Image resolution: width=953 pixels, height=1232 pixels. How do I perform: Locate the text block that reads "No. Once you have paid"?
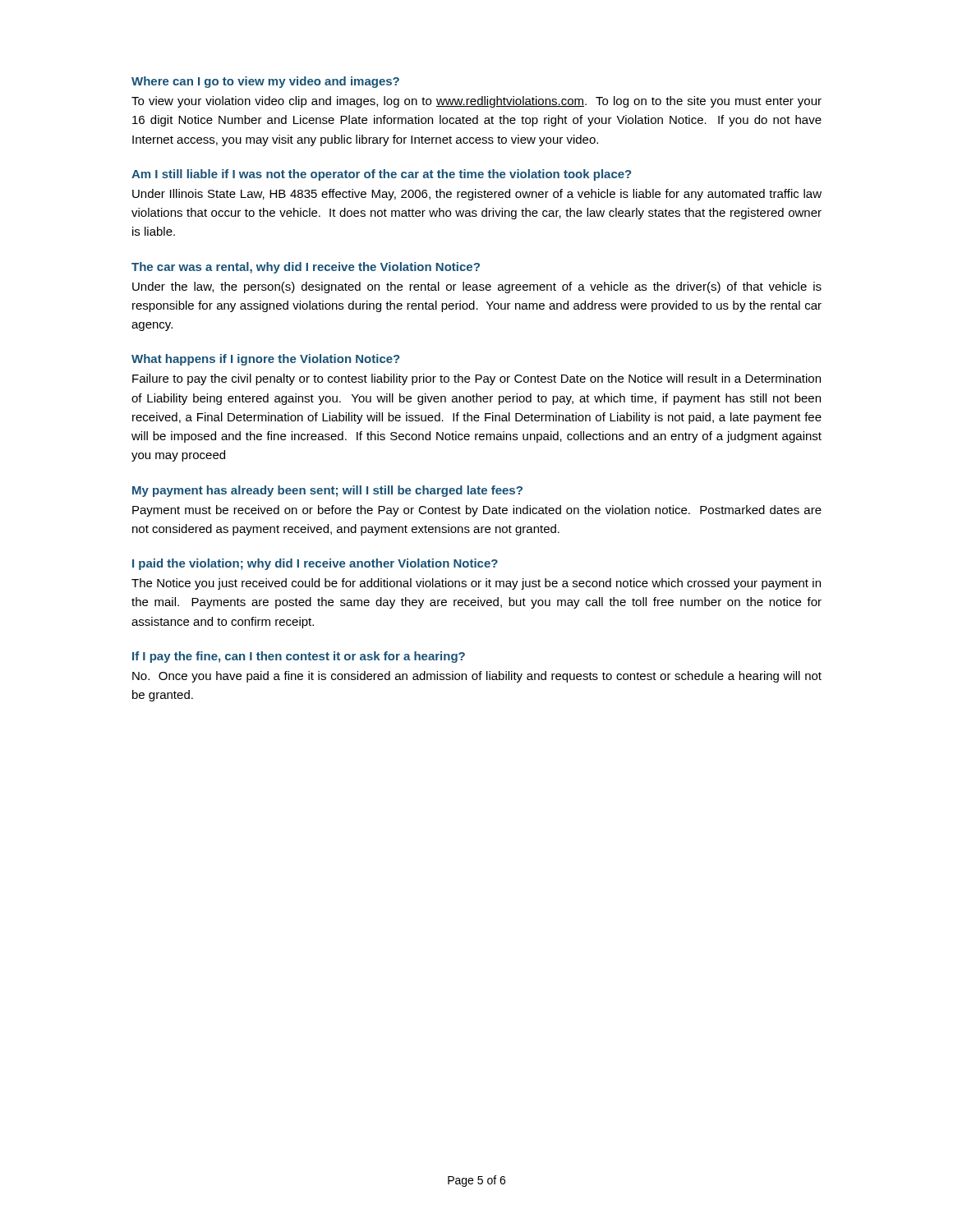click(x=476, y=685)
